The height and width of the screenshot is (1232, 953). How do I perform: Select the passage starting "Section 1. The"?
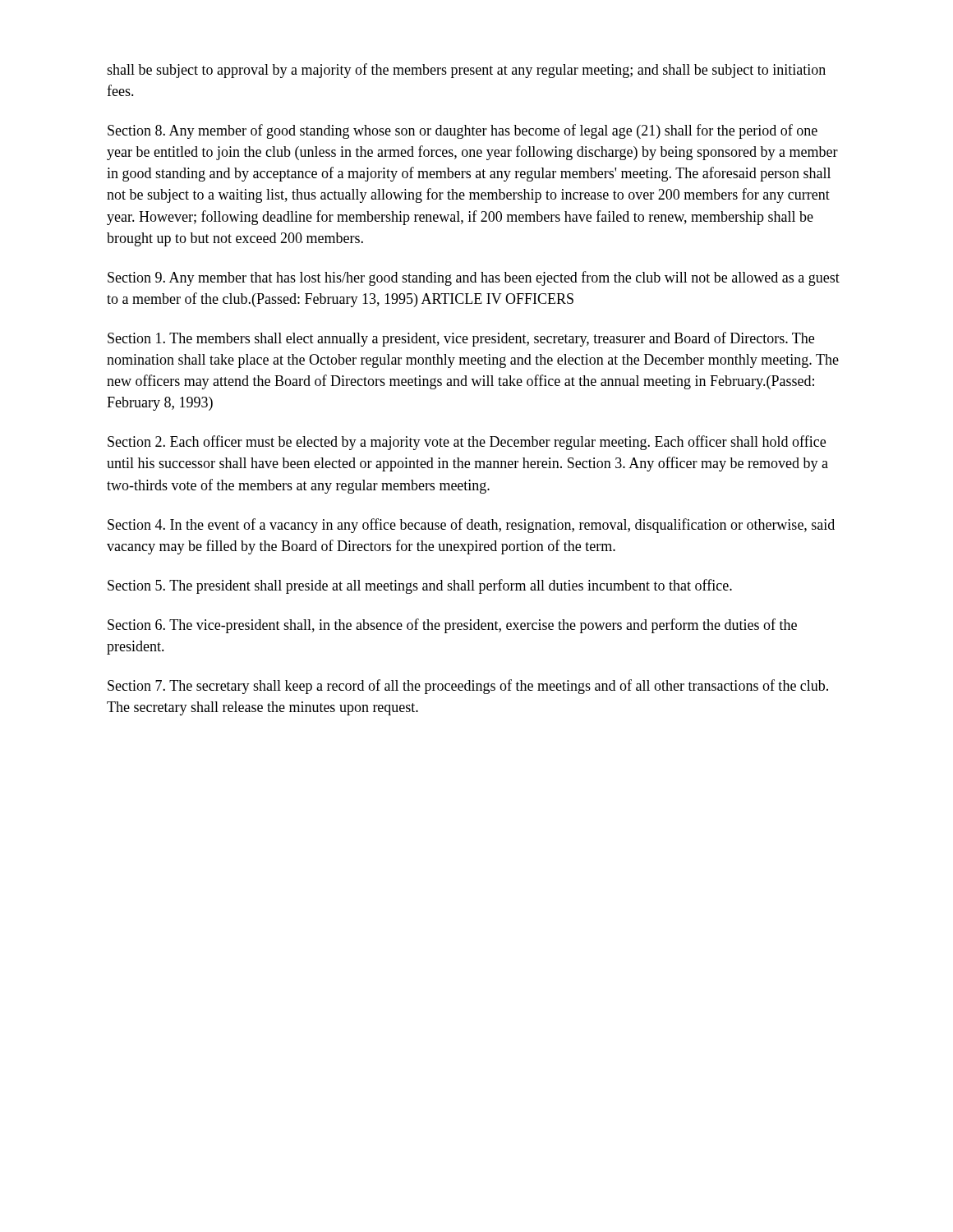pyautogui.click(x=473, y=371)
